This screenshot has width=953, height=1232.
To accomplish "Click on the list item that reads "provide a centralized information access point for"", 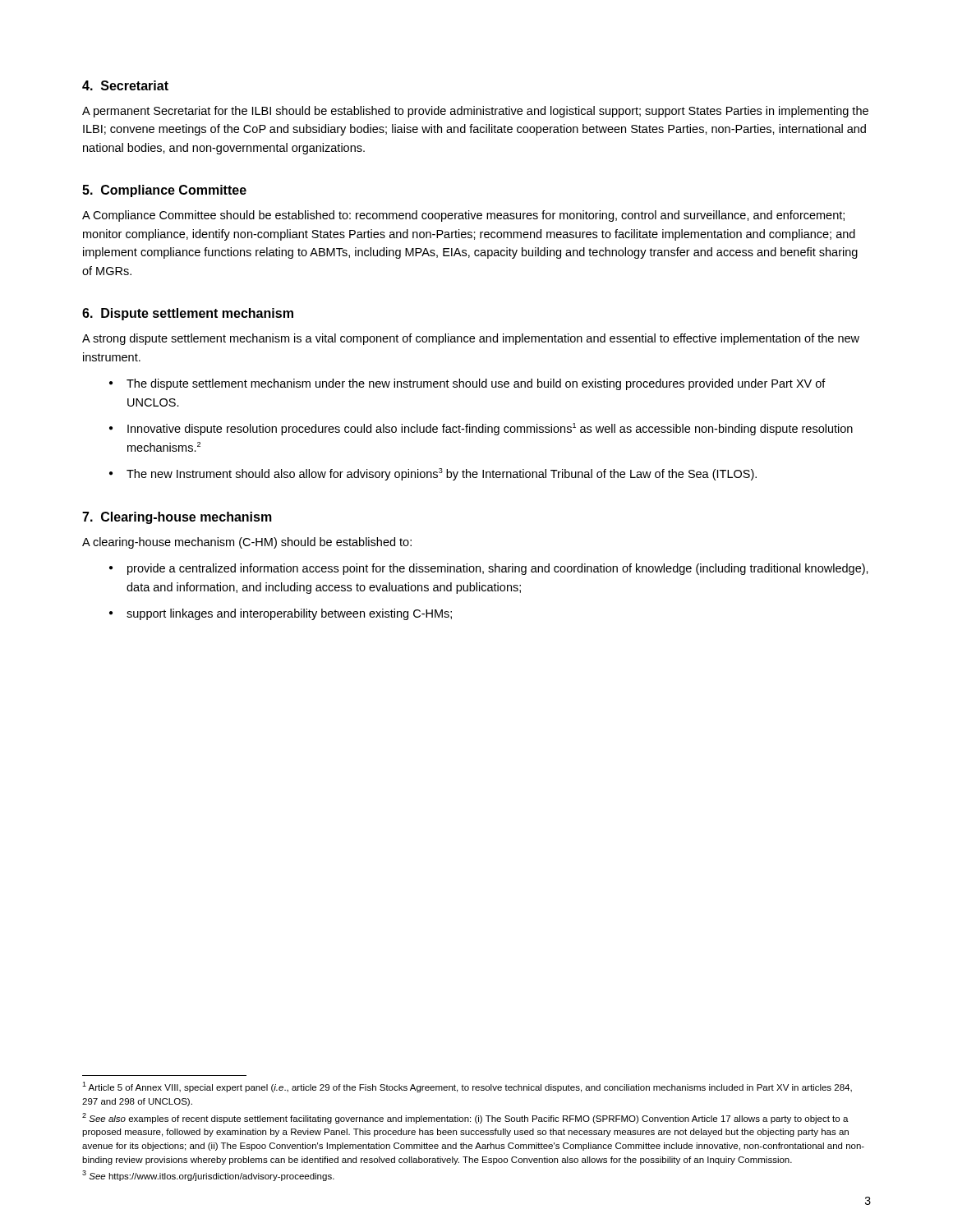I will [x=498, y=578].
